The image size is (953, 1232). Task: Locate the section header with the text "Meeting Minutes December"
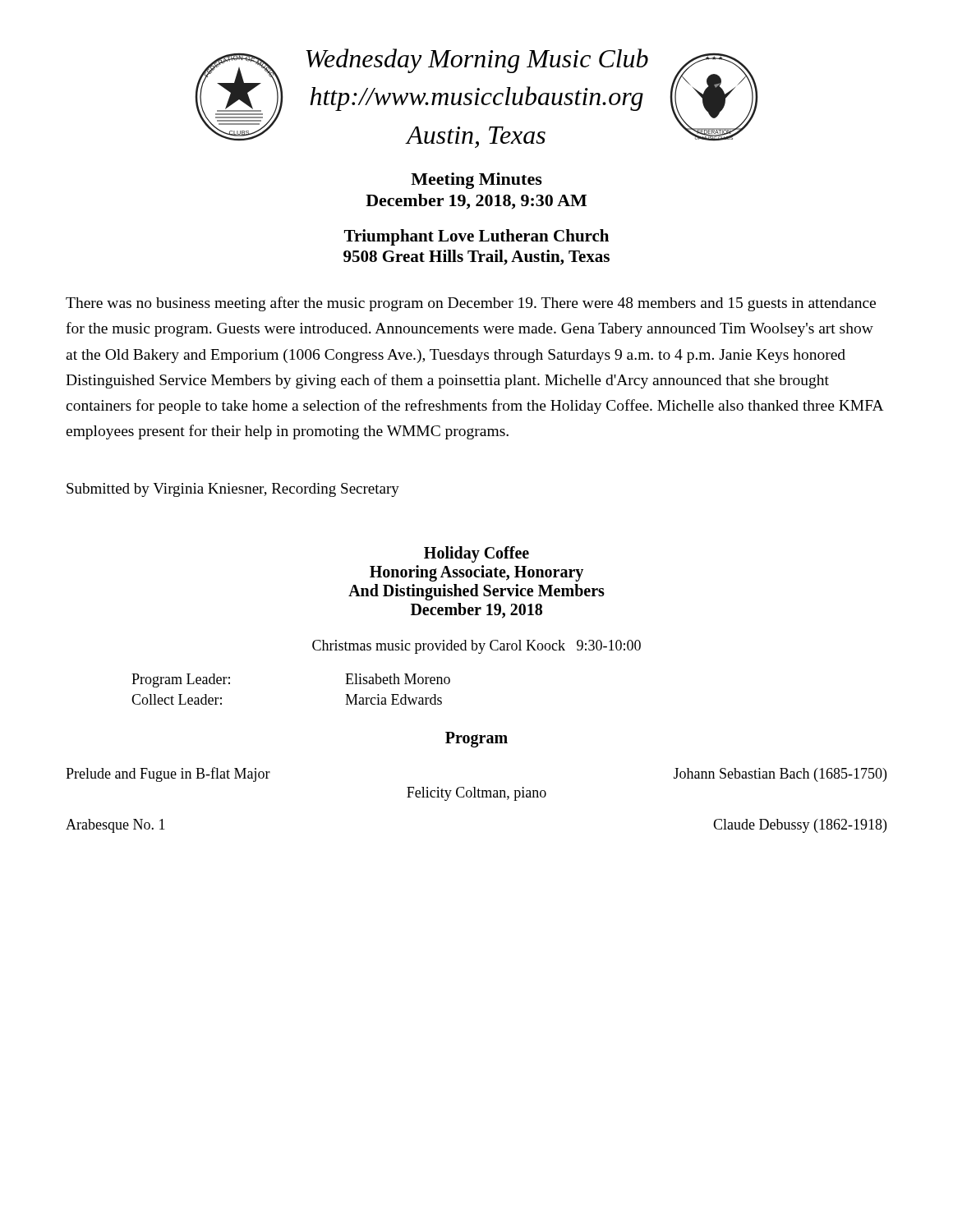pos(476,190)
